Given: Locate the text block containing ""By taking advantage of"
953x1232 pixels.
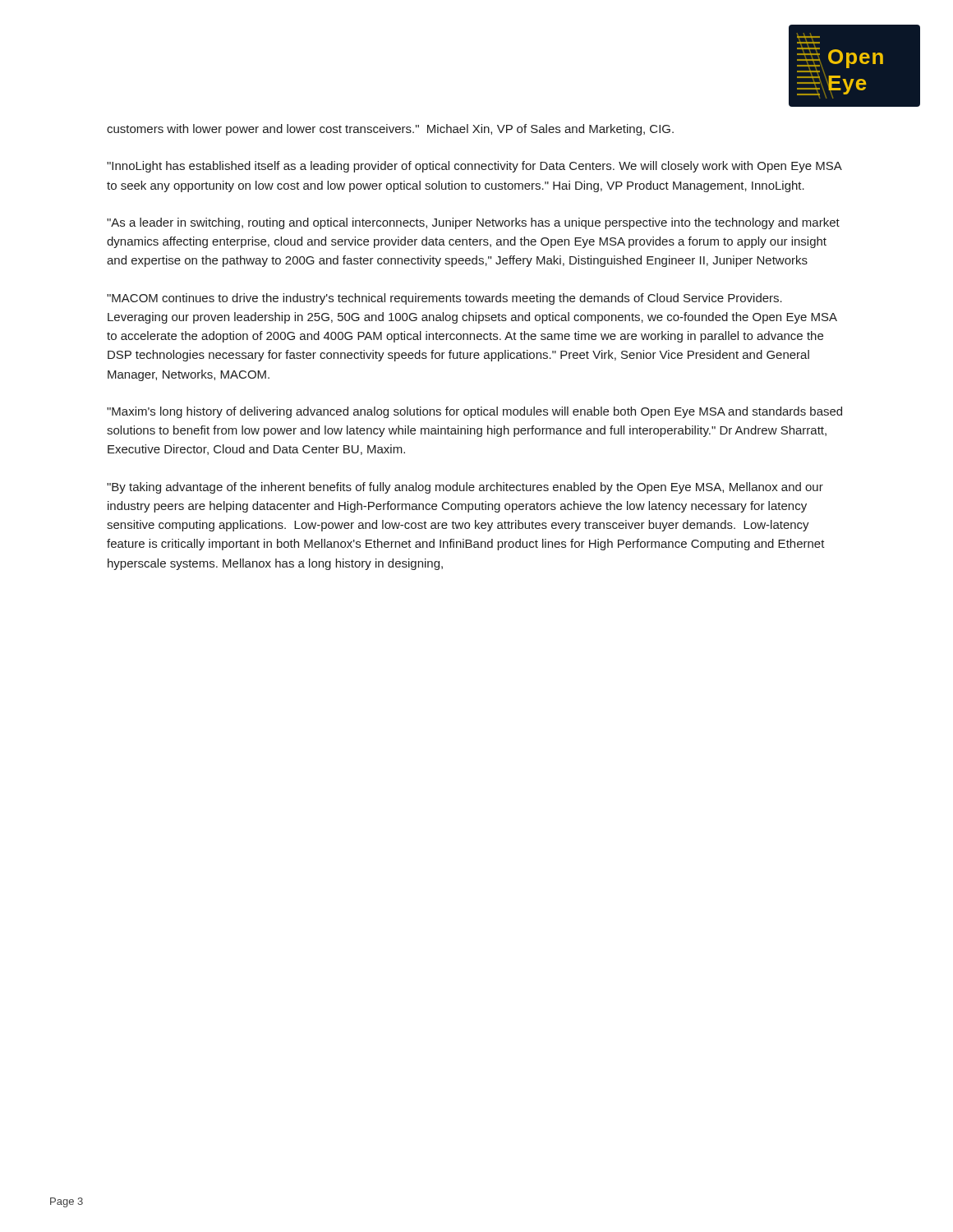Looking at the screenshot, I should point(466,524).
